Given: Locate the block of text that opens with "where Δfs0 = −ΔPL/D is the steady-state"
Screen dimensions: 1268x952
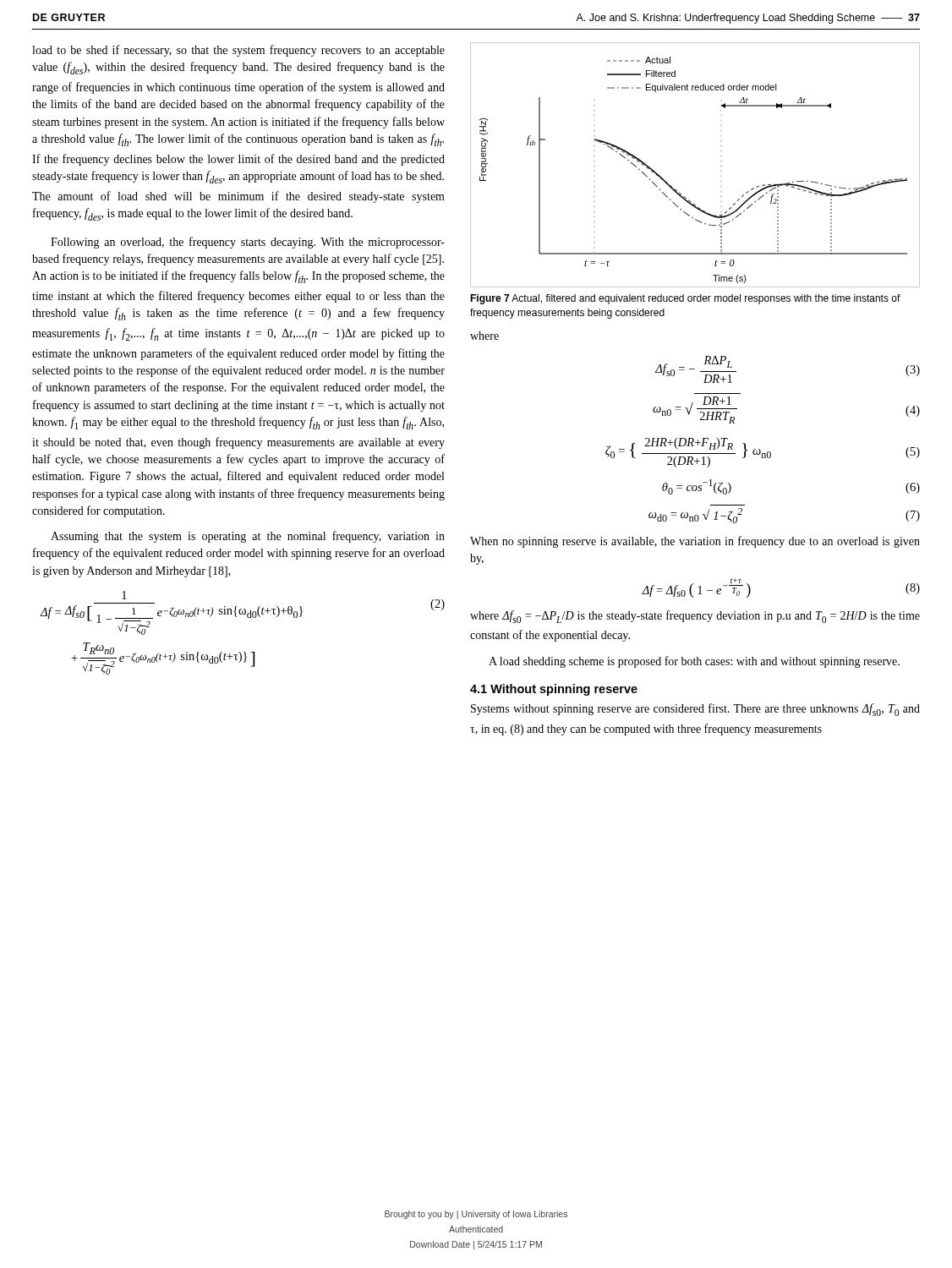Looking at the screenshot, I should tap(695, 617).
